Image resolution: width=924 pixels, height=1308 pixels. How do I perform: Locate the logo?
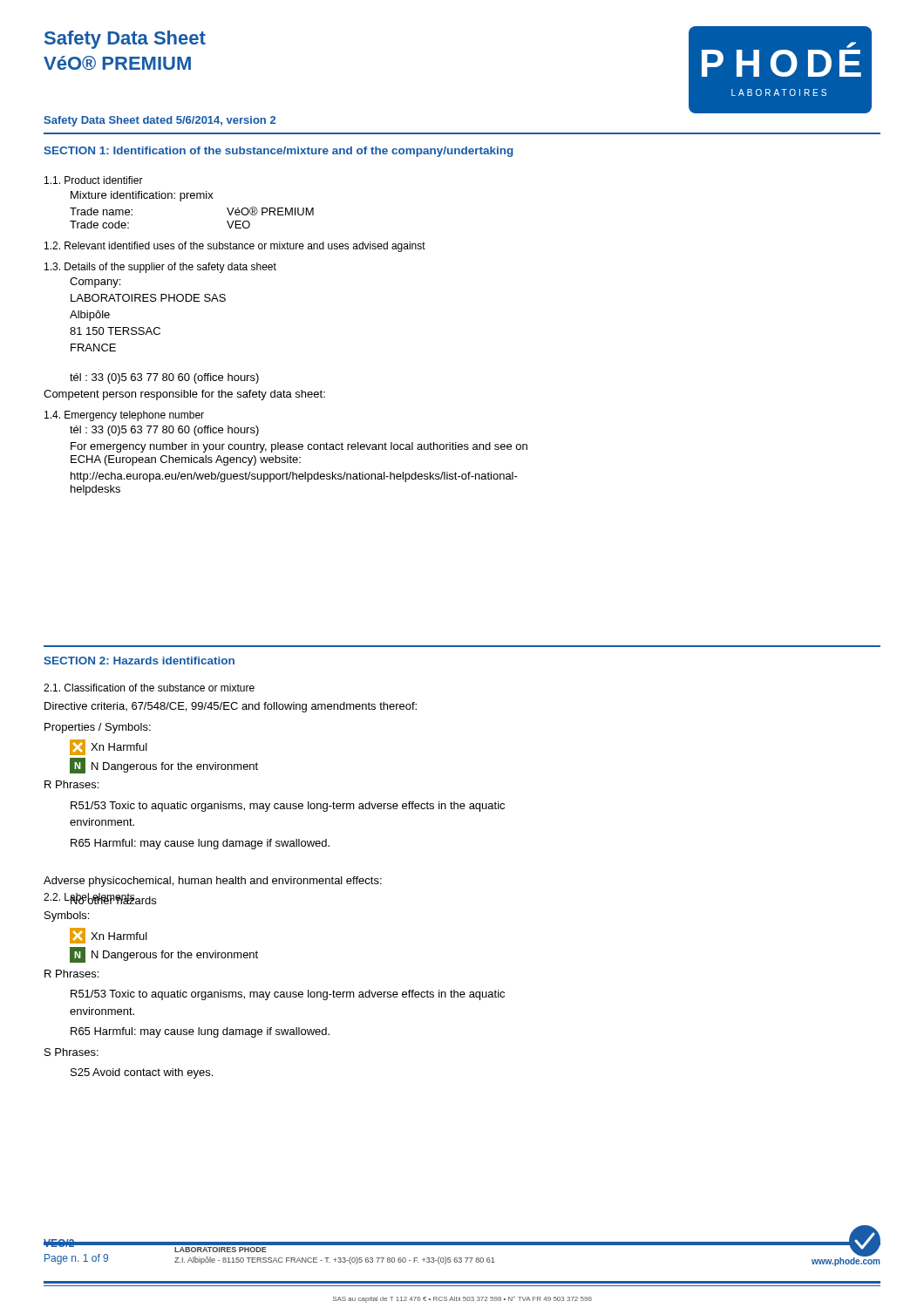785,71
